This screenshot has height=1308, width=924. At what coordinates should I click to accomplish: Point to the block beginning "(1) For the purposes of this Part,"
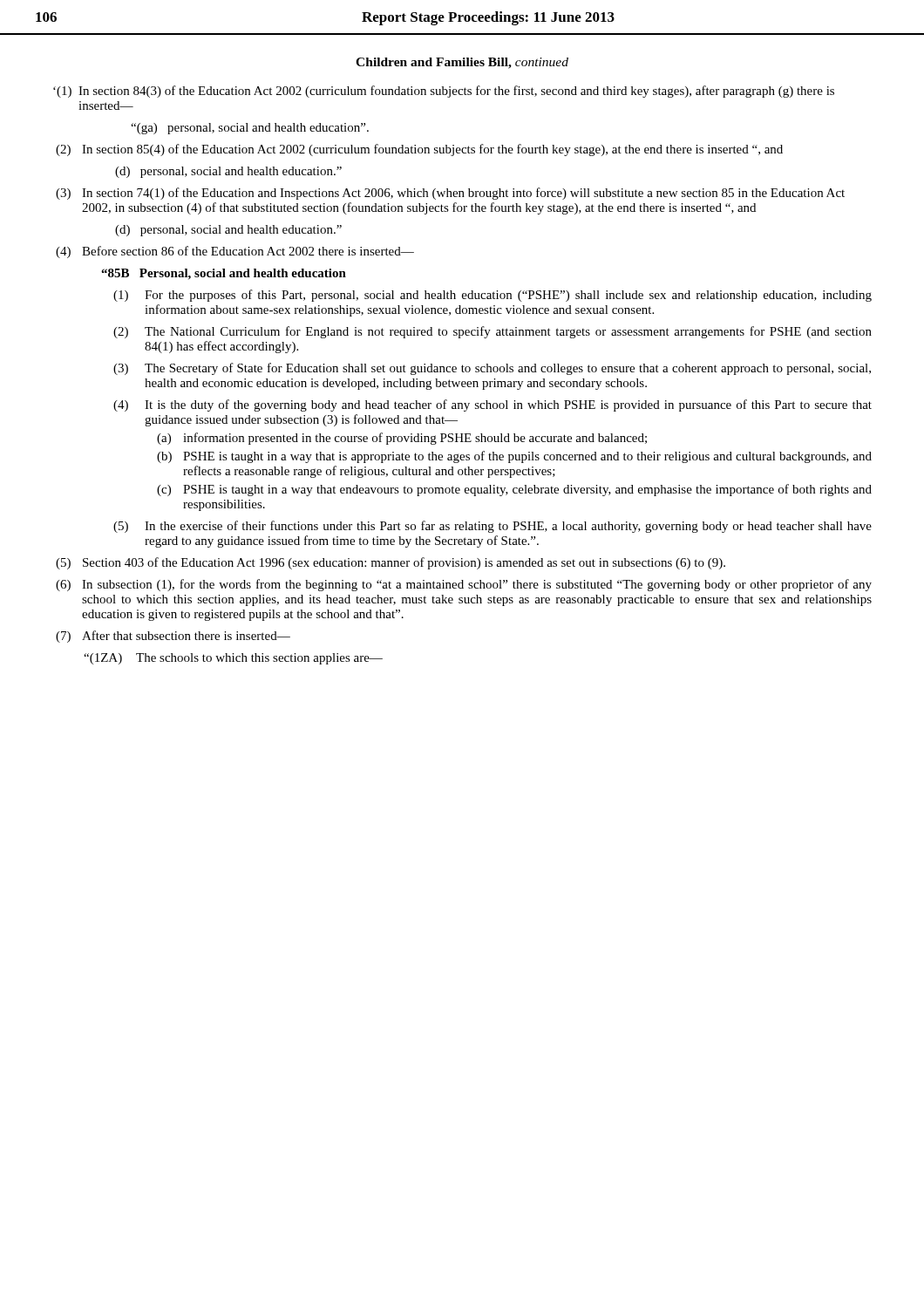click(492, 303)
